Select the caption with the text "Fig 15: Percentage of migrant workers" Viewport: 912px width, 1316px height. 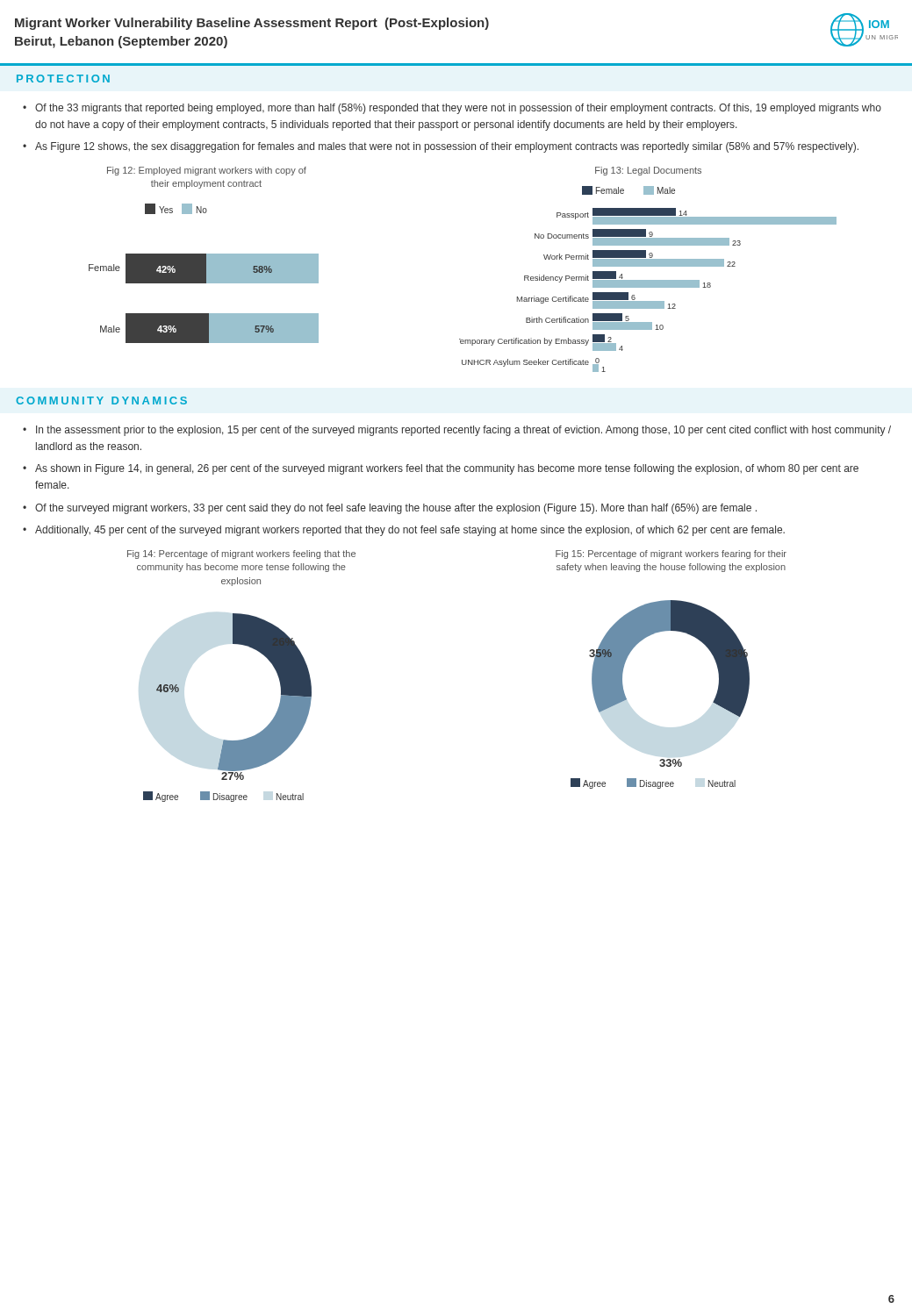click(671, 560)
